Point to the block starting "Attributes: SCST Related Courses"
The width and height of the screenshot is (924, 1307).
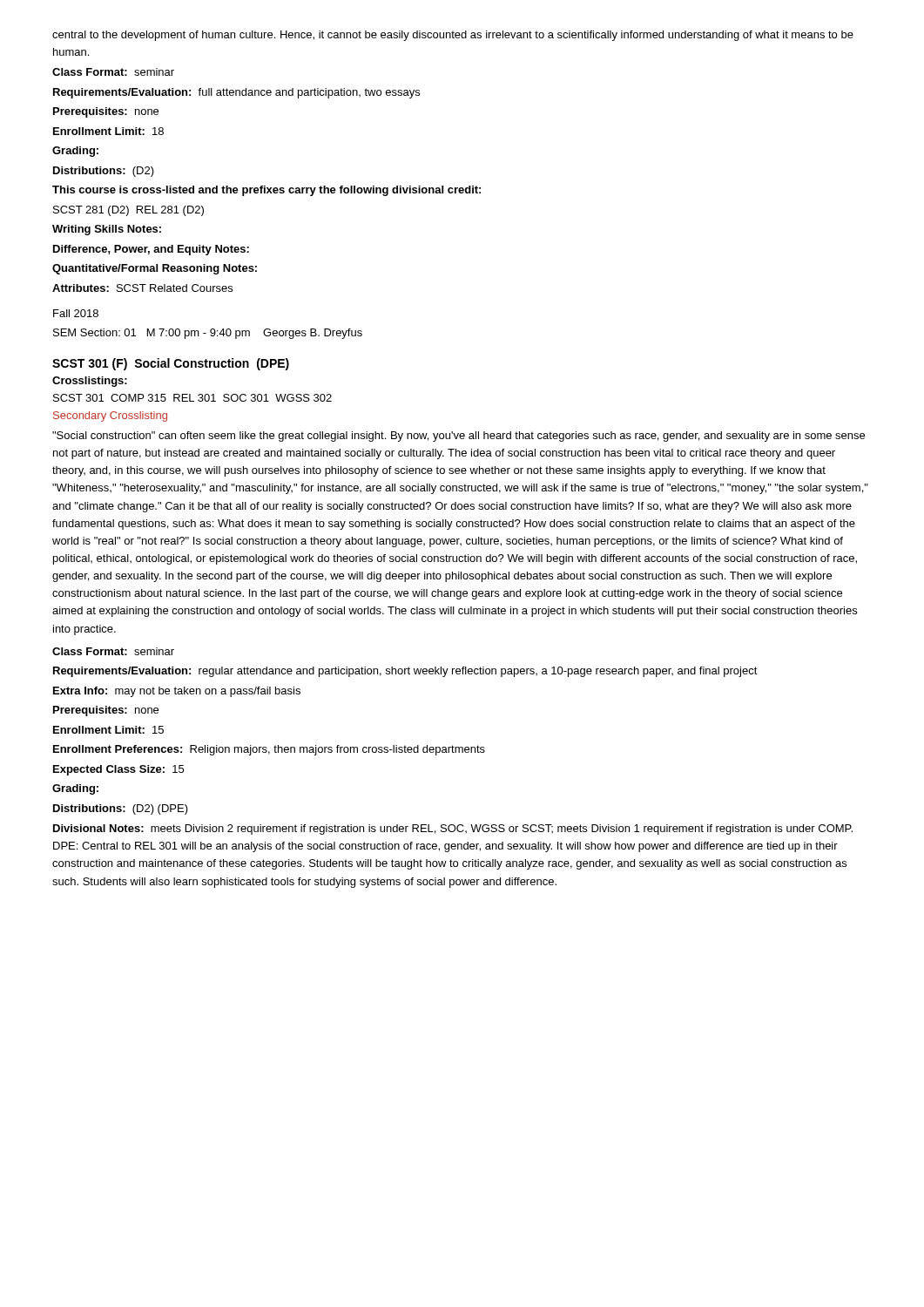[x=143, y=288]
